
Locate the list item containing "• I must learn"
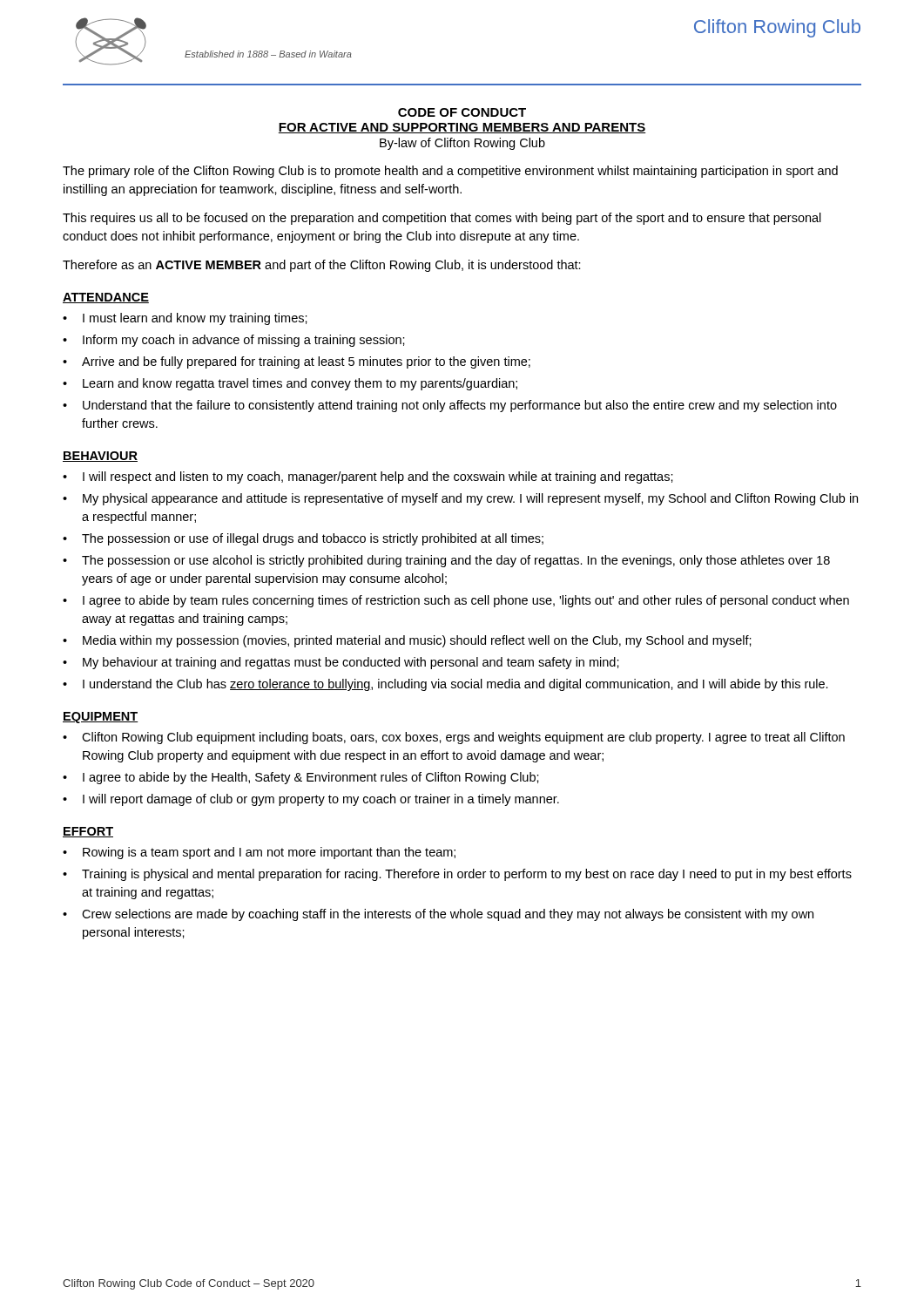pos(185,319)
